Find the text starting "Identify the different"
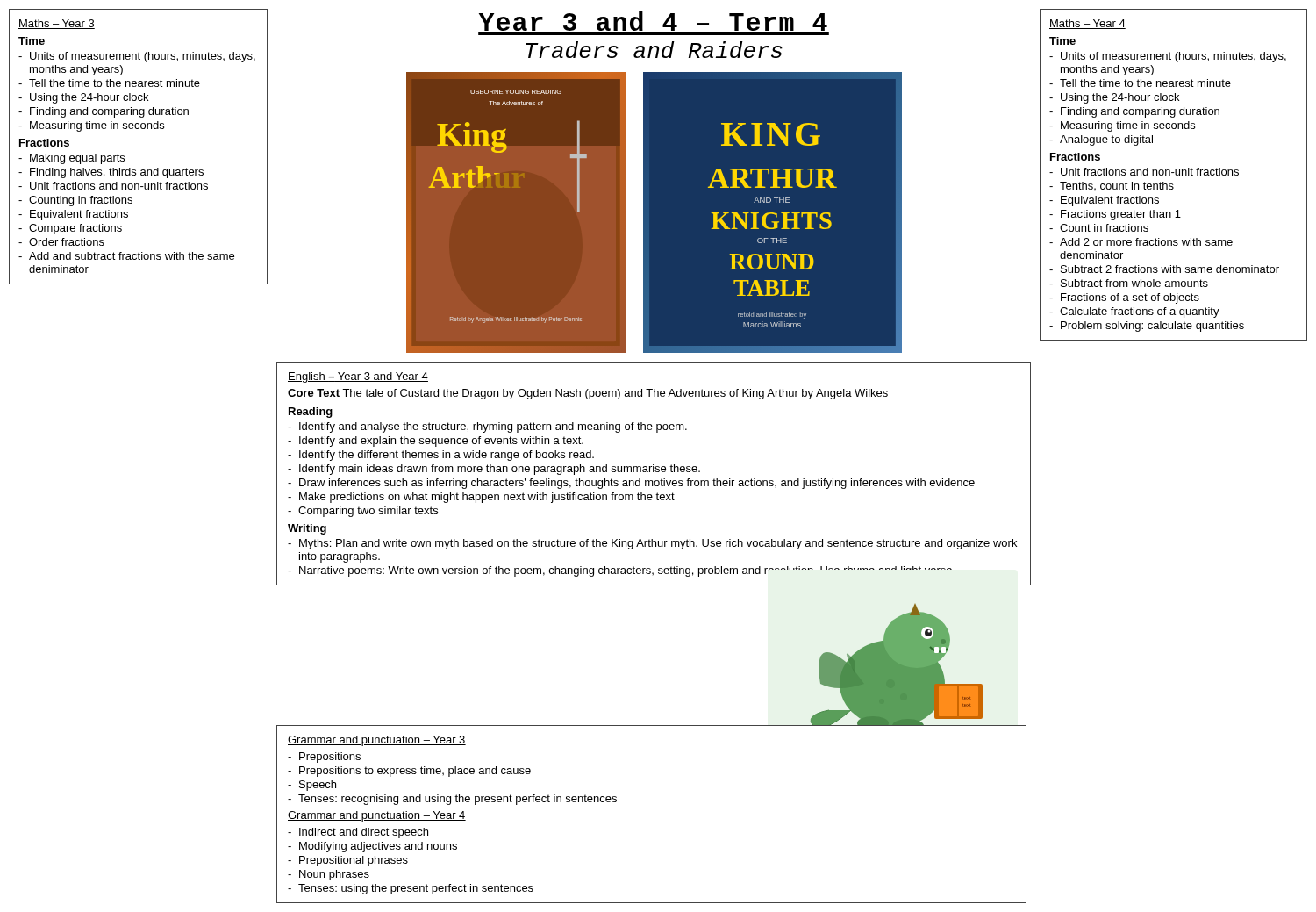1316x912 pixels. coord(447,454)
